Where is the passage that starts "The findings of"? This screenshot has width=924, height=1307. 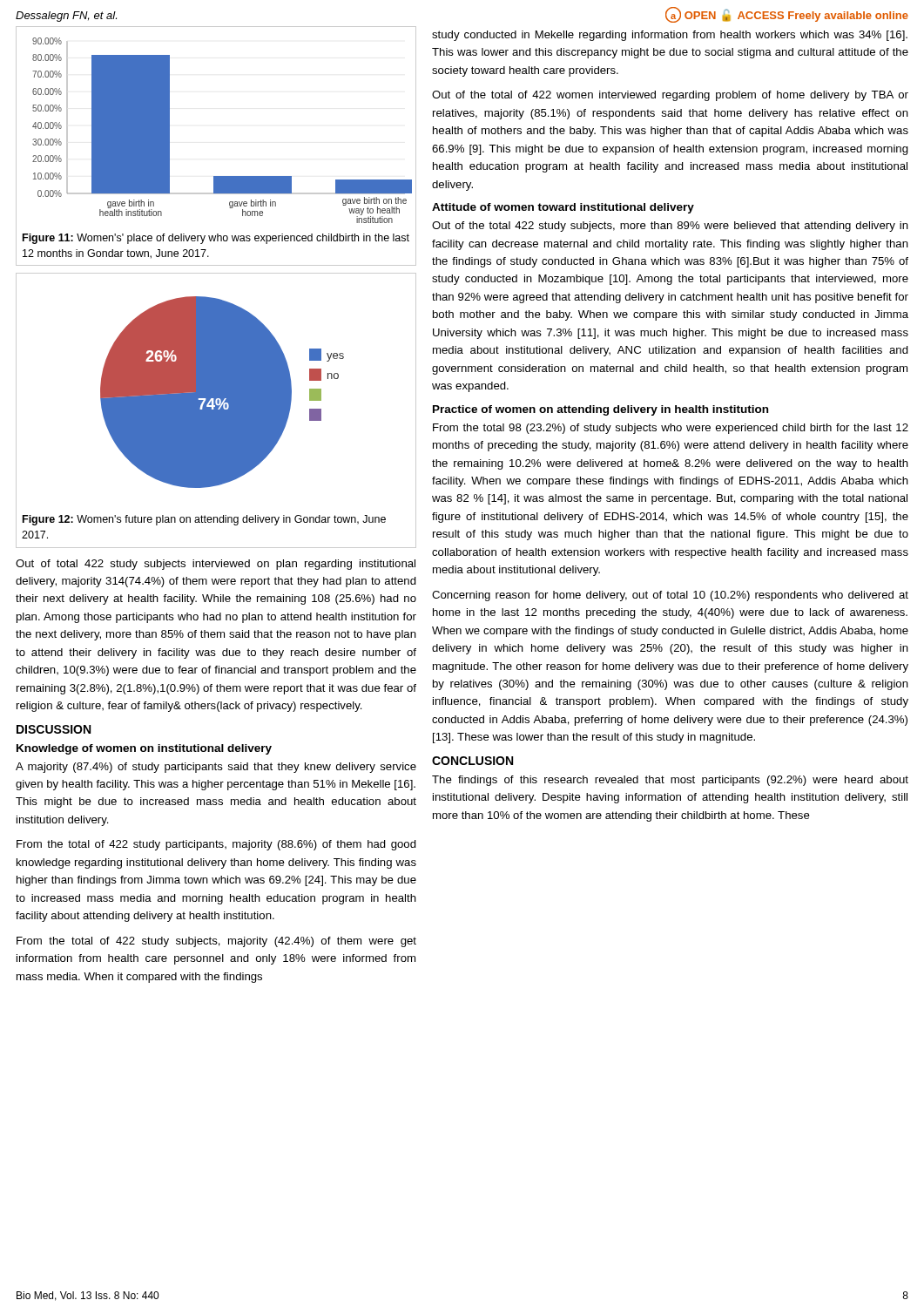click(x=670, y=797)
